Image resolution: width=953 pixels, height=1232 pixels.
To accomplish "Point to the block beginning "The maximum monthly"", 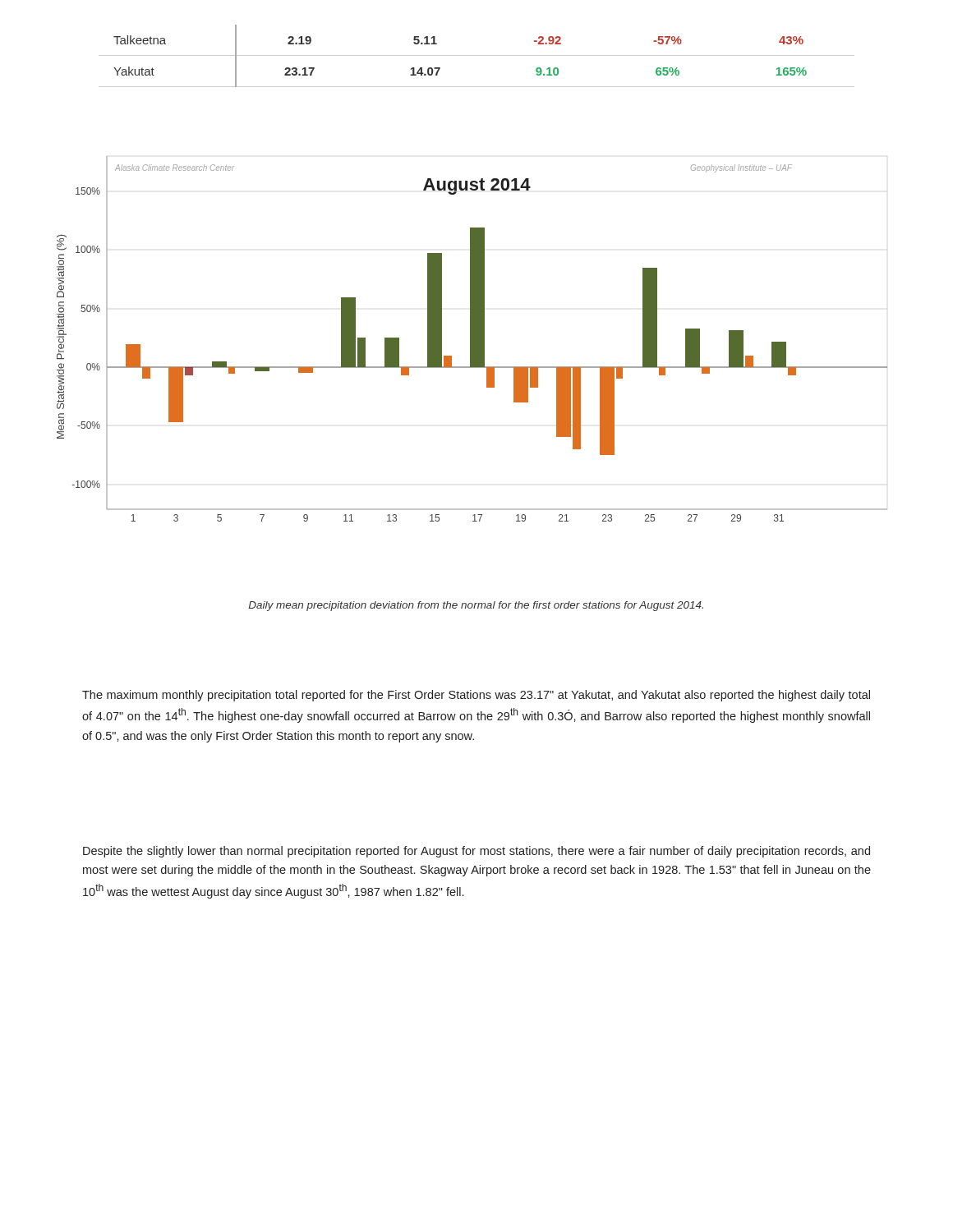I will tap(476, 716).
